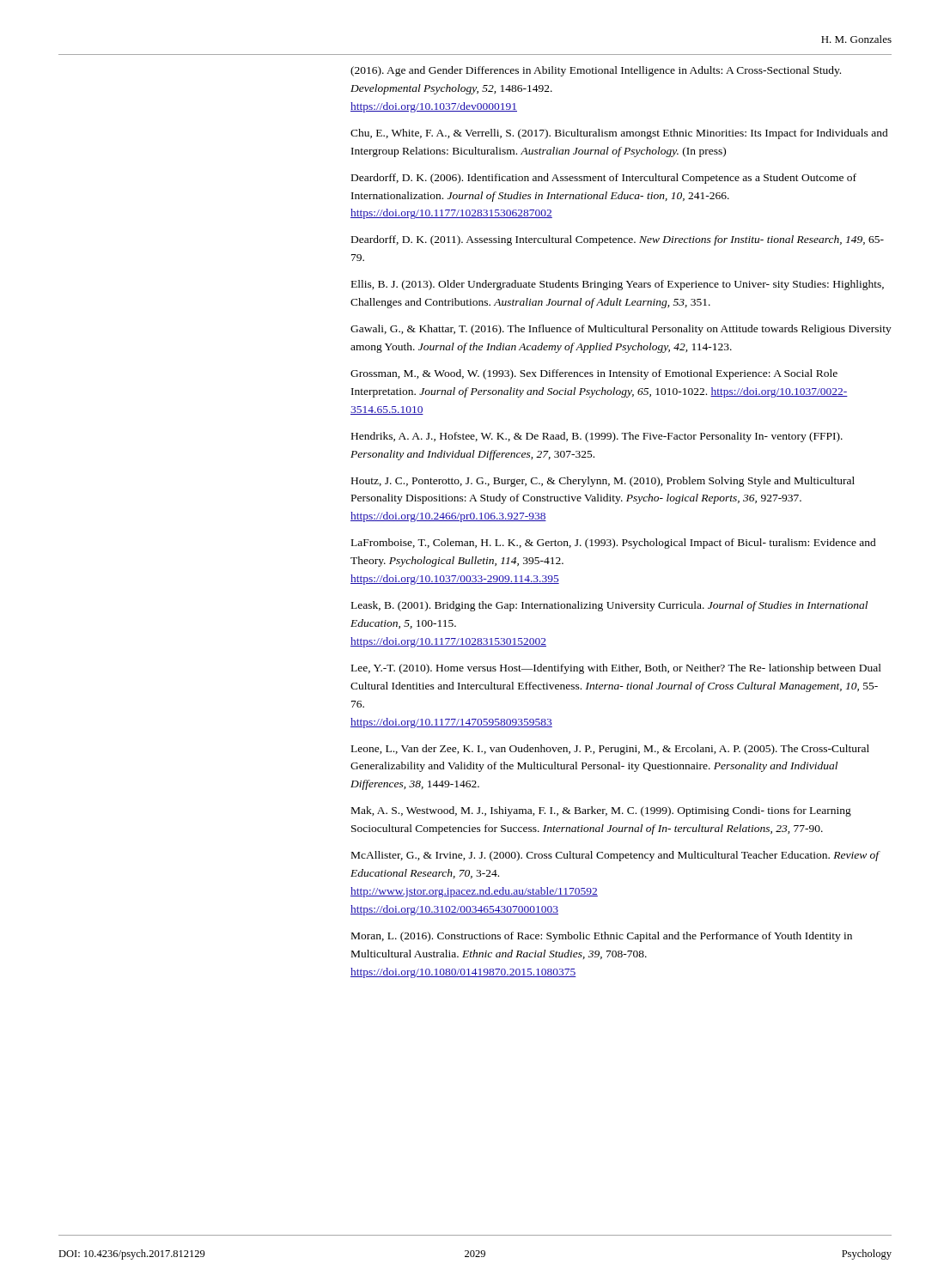The width and height of the screenshot is (950, 1288).
Task: Locate the text block starting "Houtz, J. C., Ponterotto, J. G., Burger,"
Action: pos(621,499)
